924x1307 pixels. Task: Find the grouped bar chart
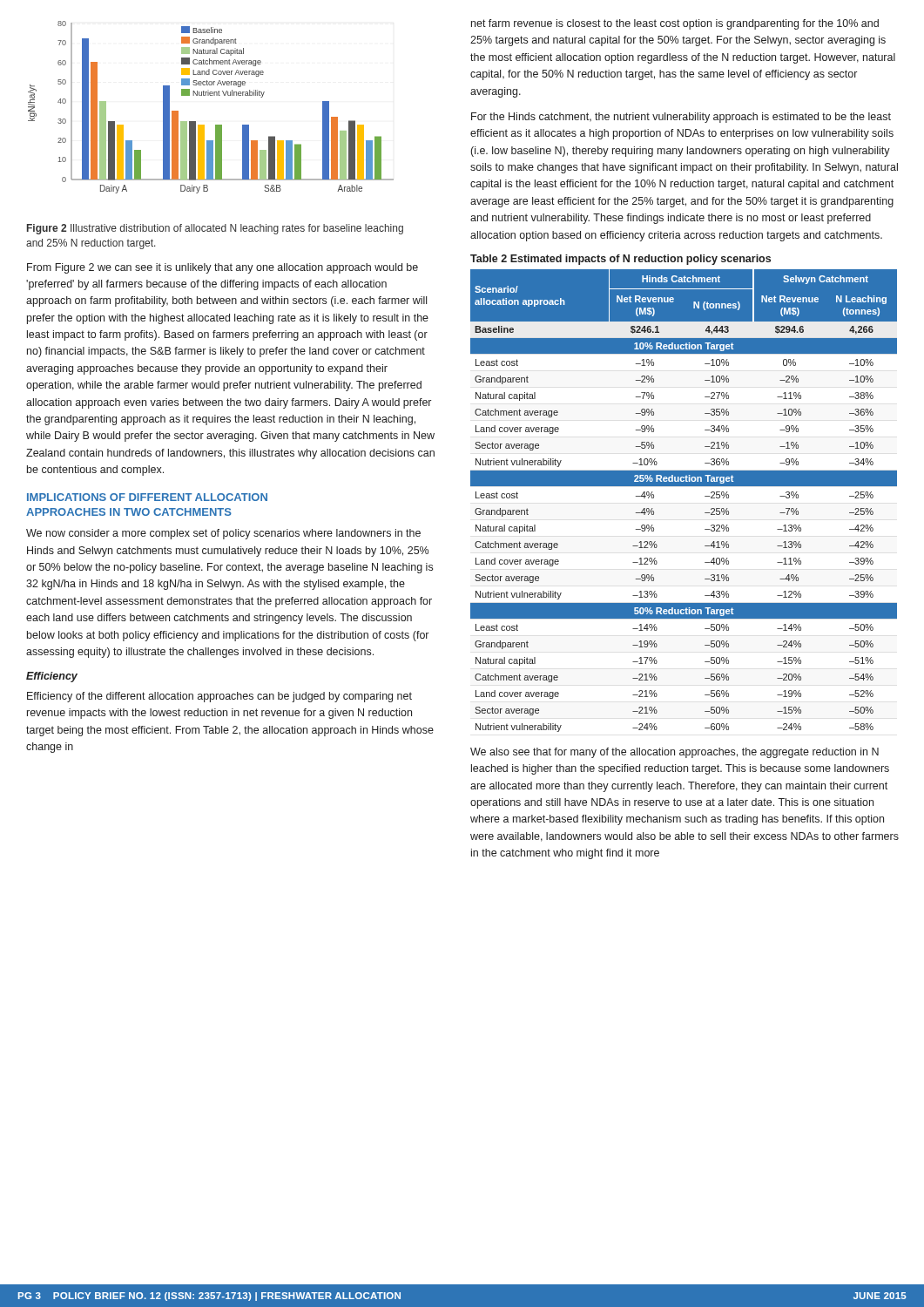click(x=218, y=116)
